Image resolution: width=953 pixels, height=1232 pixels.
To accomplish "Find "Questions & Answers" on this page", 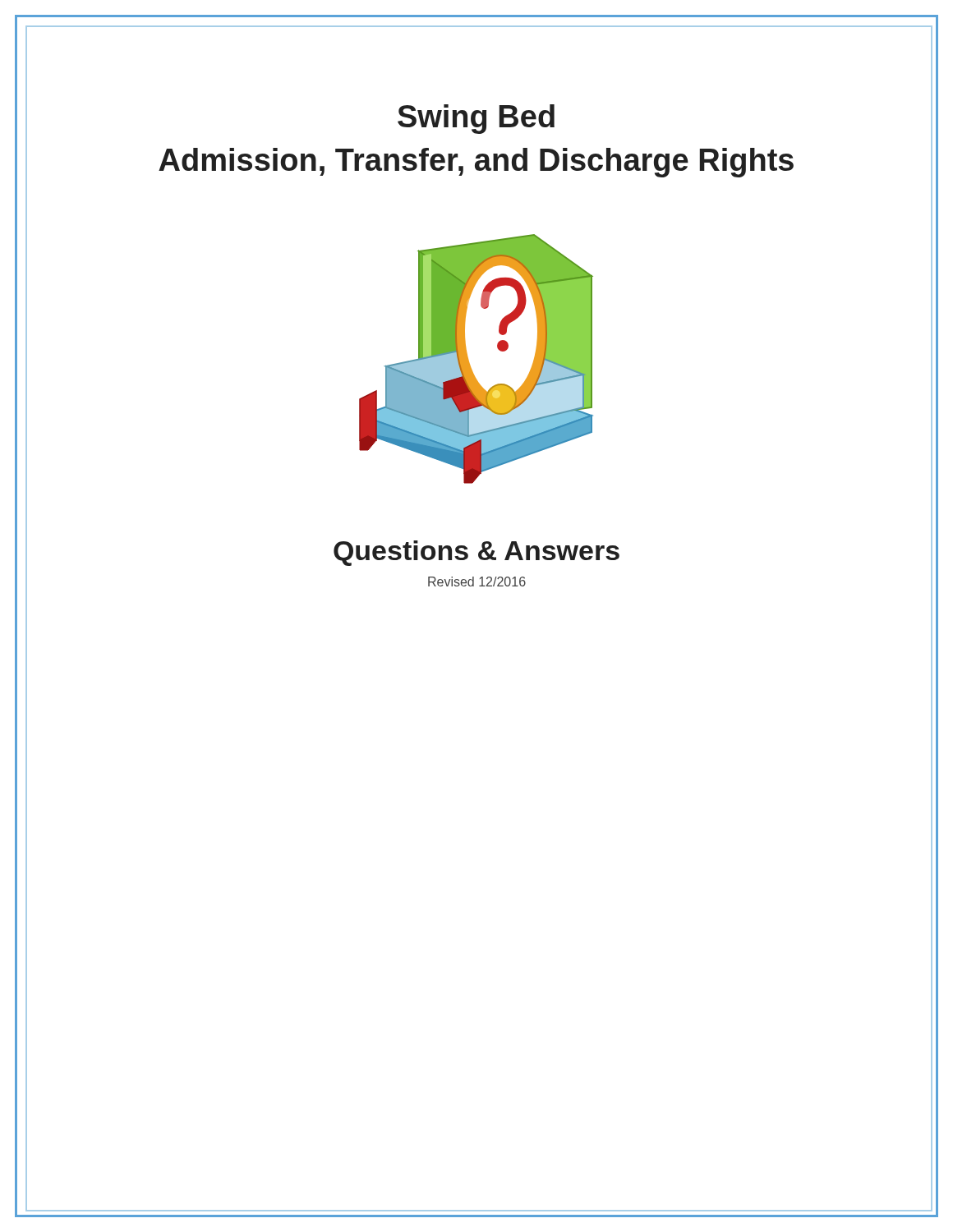I will [476, 551].
